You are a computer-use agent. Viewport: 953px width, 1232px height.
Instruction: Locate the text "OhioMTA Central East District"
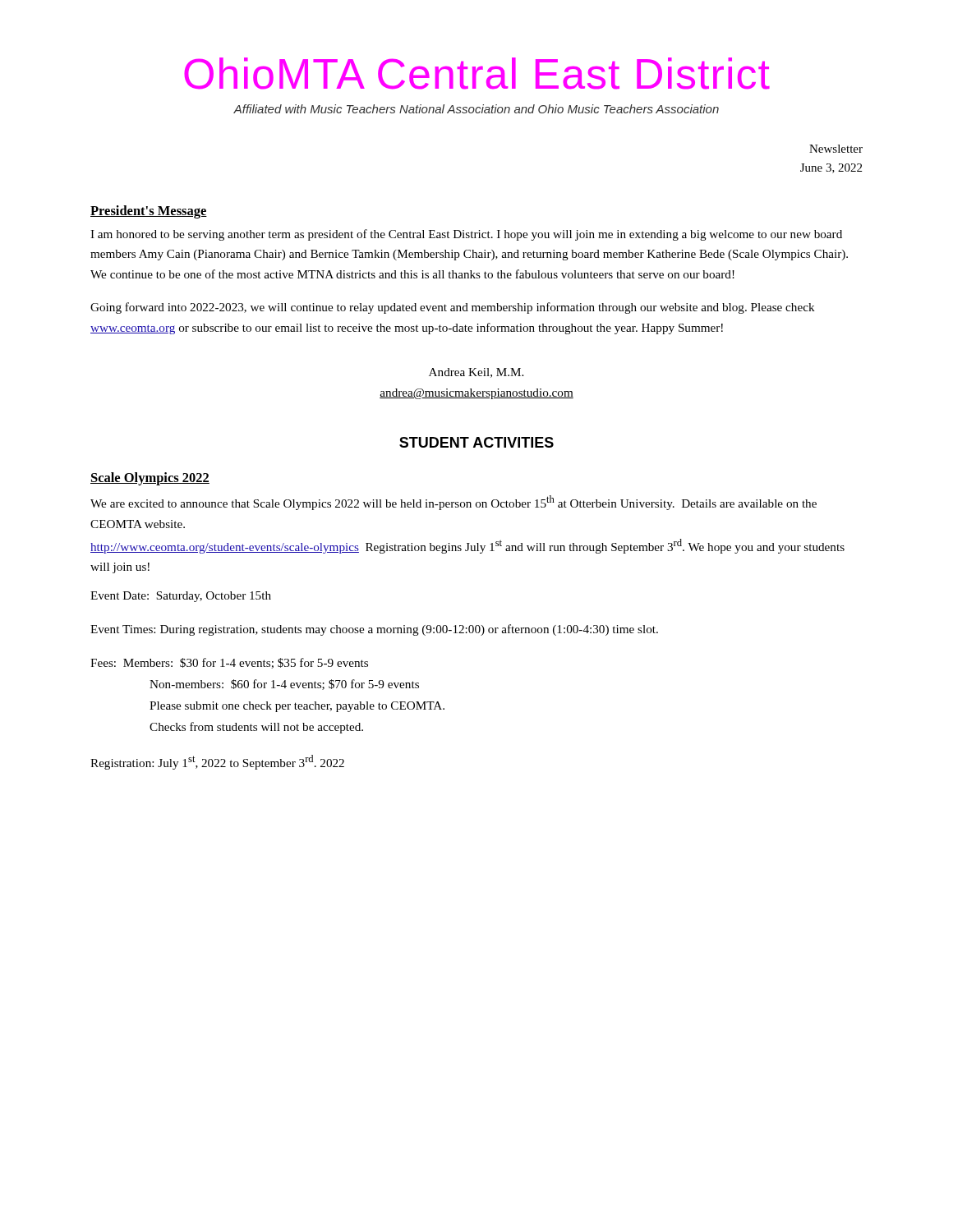point(476,74)
